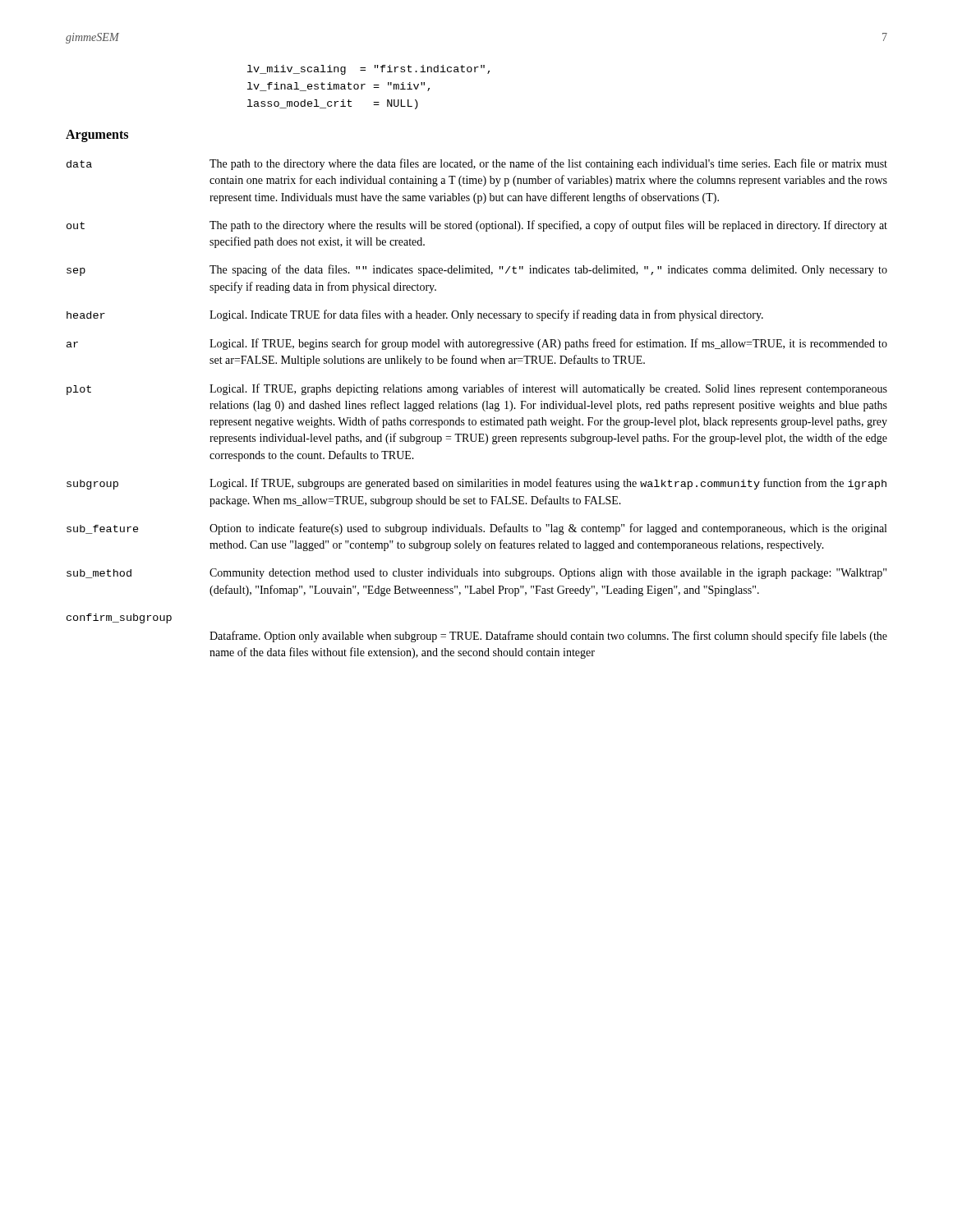
Task: Find the block starting "sub_feature Option to indicate feature(s) used"
Action: 476,537
